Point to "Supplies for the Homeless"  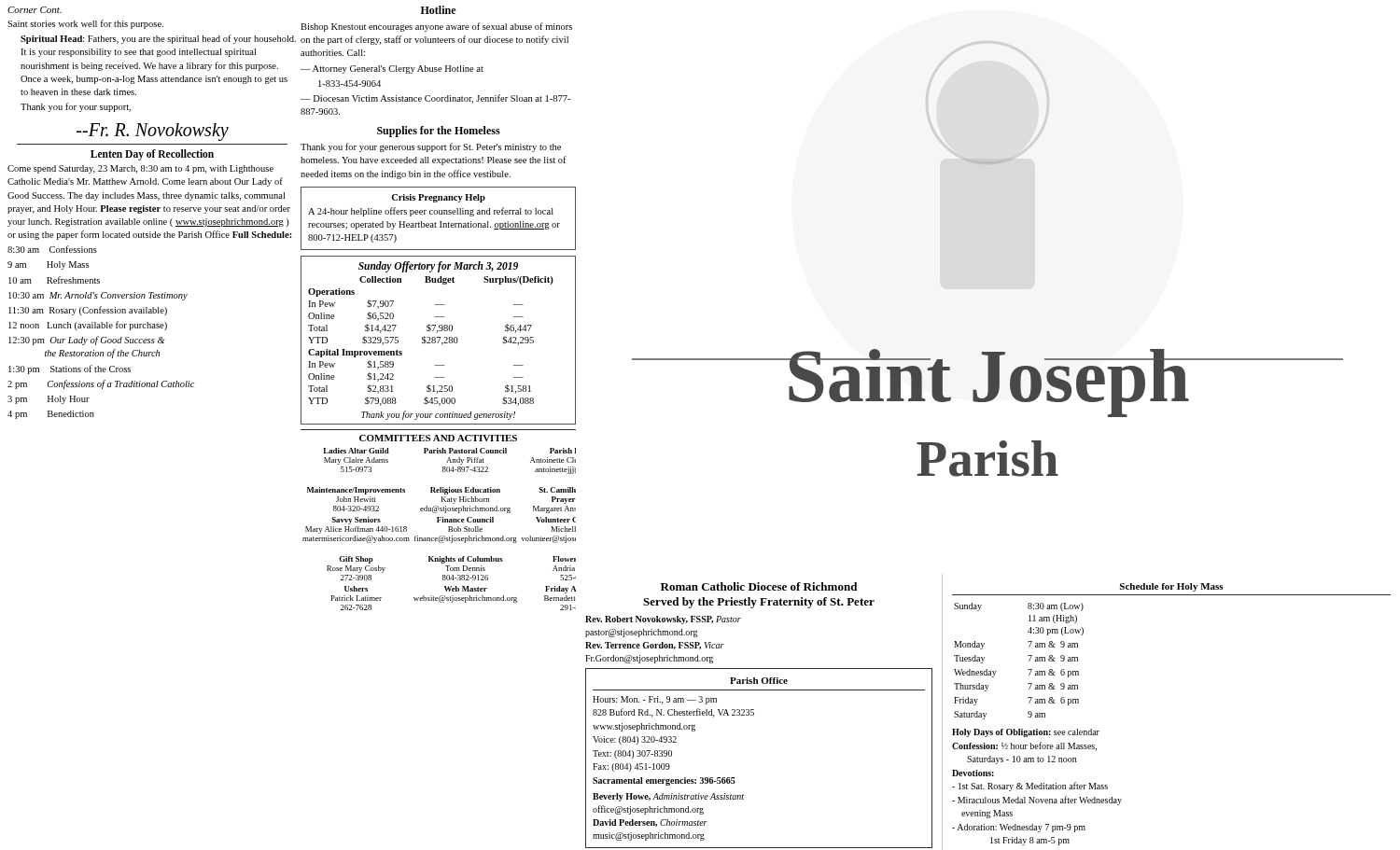click(438, 131)
